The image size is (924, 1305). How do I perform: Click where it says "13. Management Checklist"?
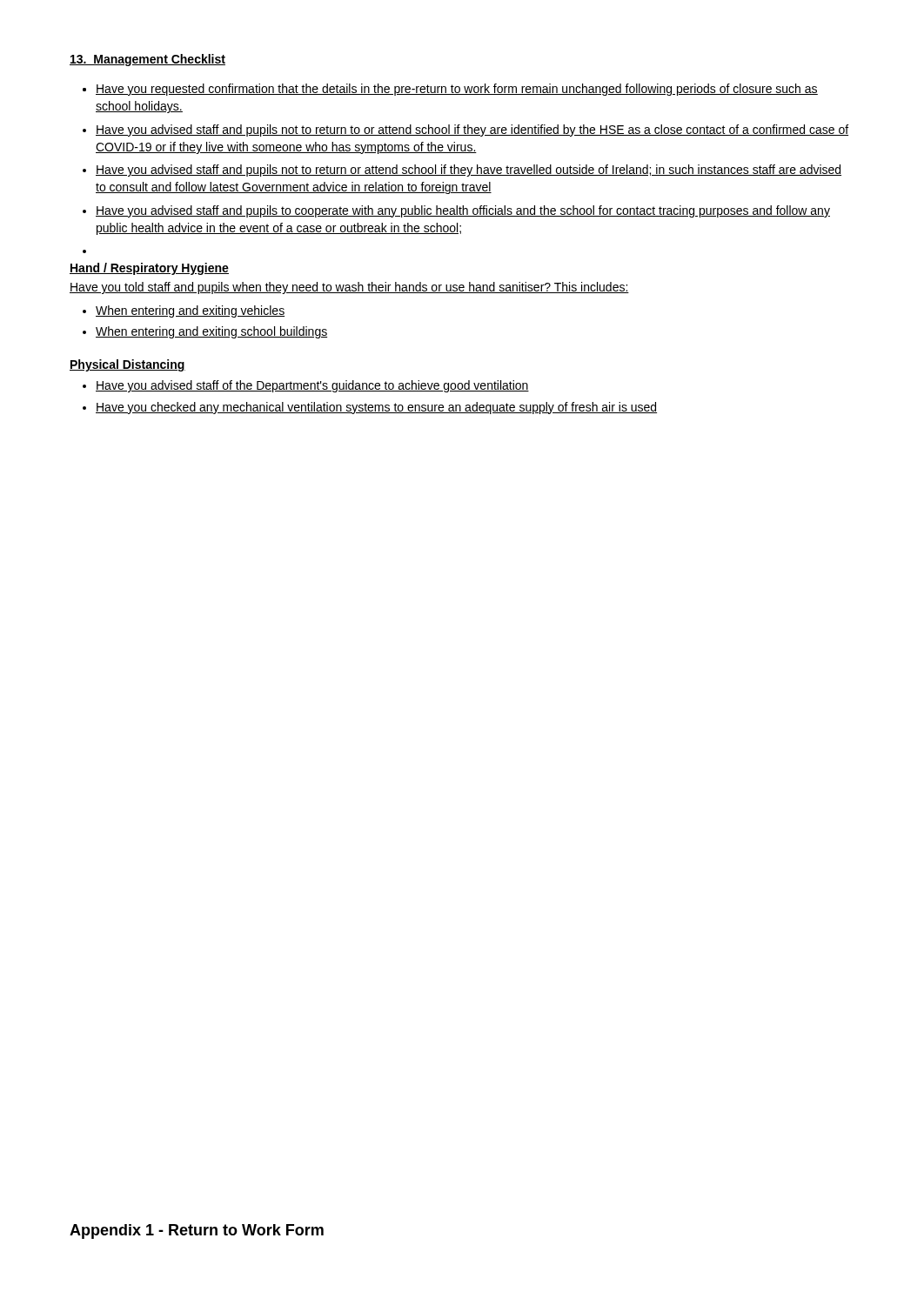pos(147,59)
